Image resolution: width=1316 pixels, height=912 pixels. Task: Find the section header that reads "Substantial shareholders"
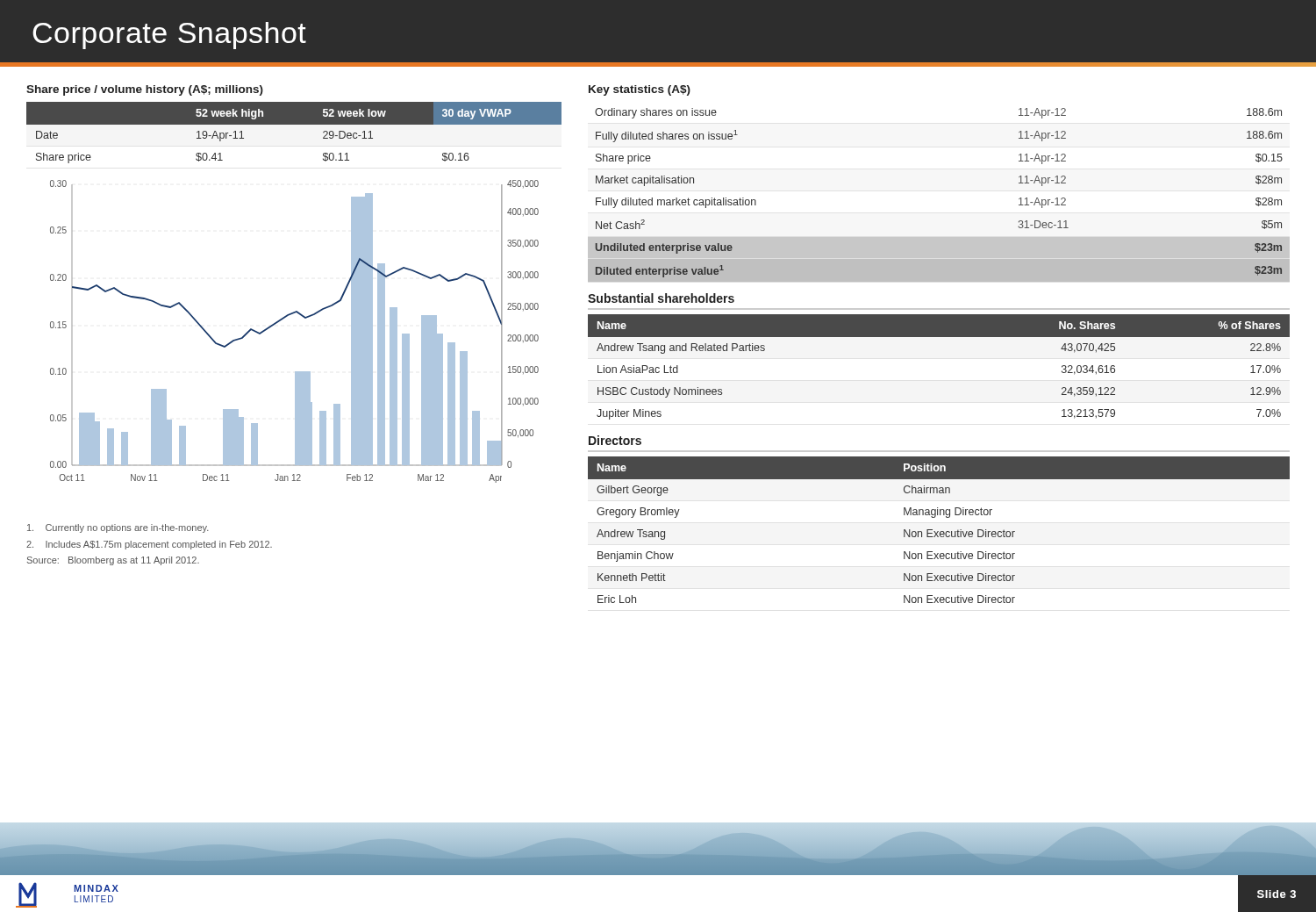(x=661, y=299)
